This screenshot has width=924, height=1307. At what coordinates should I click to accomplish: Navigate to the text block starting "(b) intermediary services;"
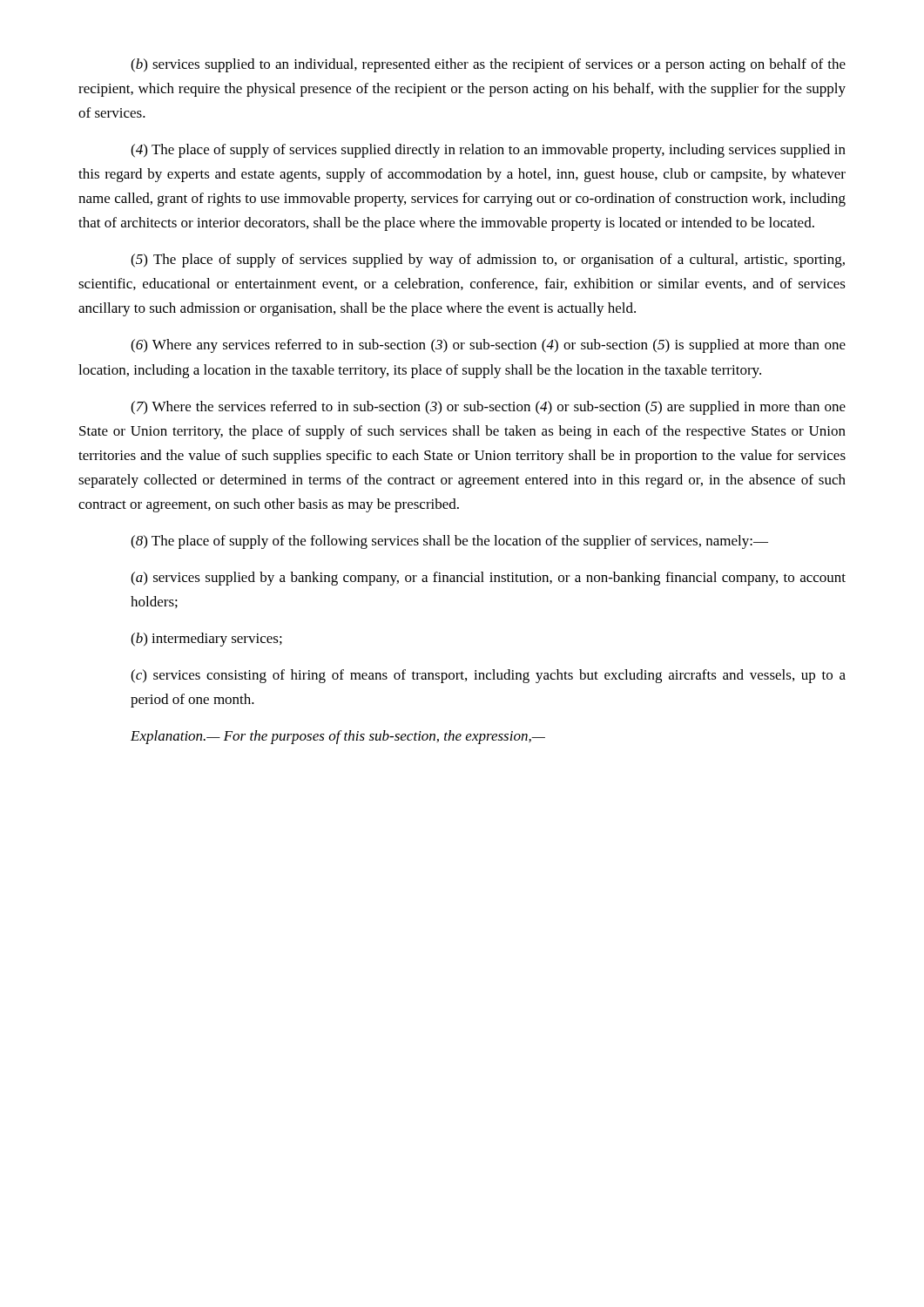coord(206,640)
